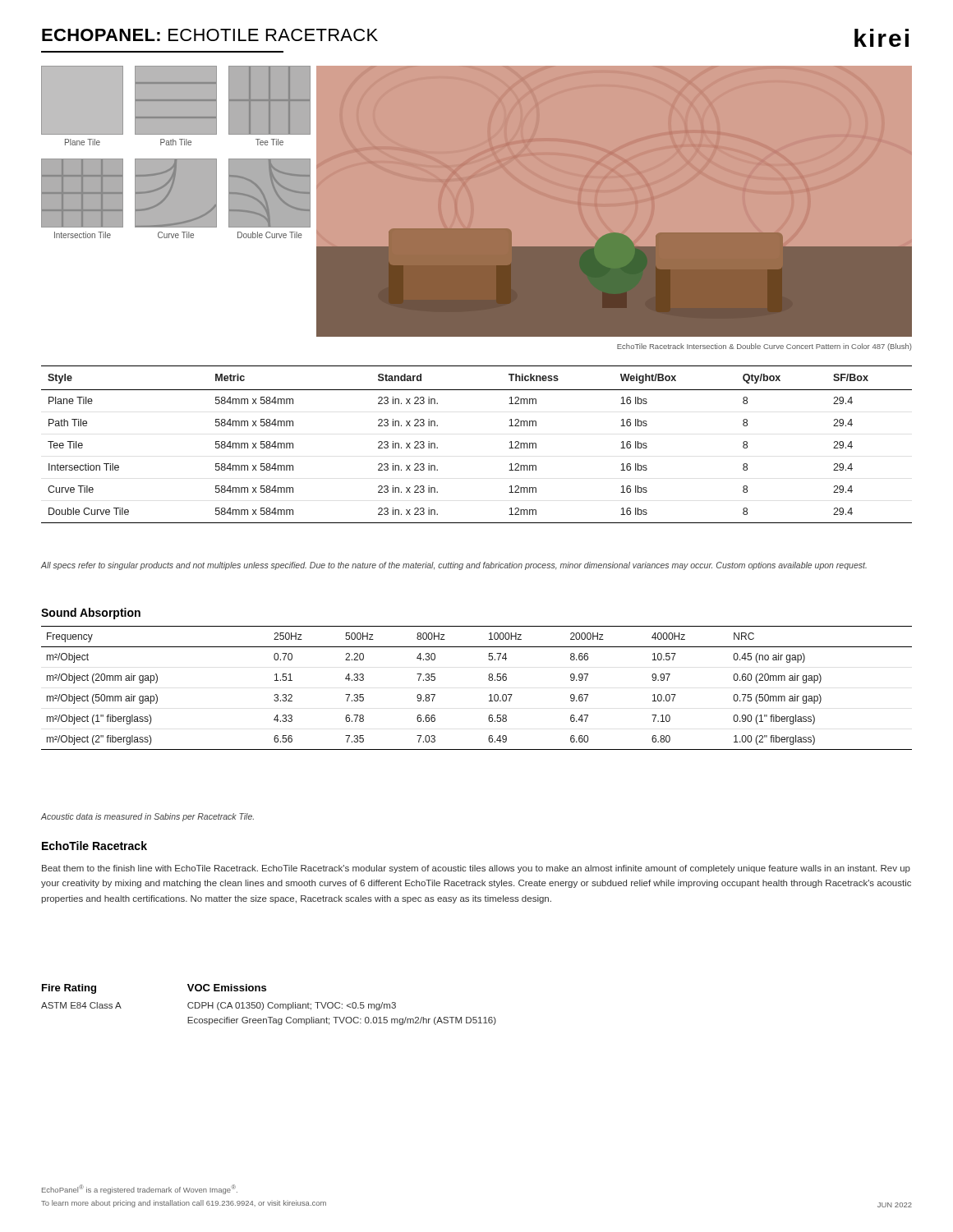Screen dimensions: 1232x953
Task: Select the block starting "Sound Absorption"
Action: [x=91, y=613]
